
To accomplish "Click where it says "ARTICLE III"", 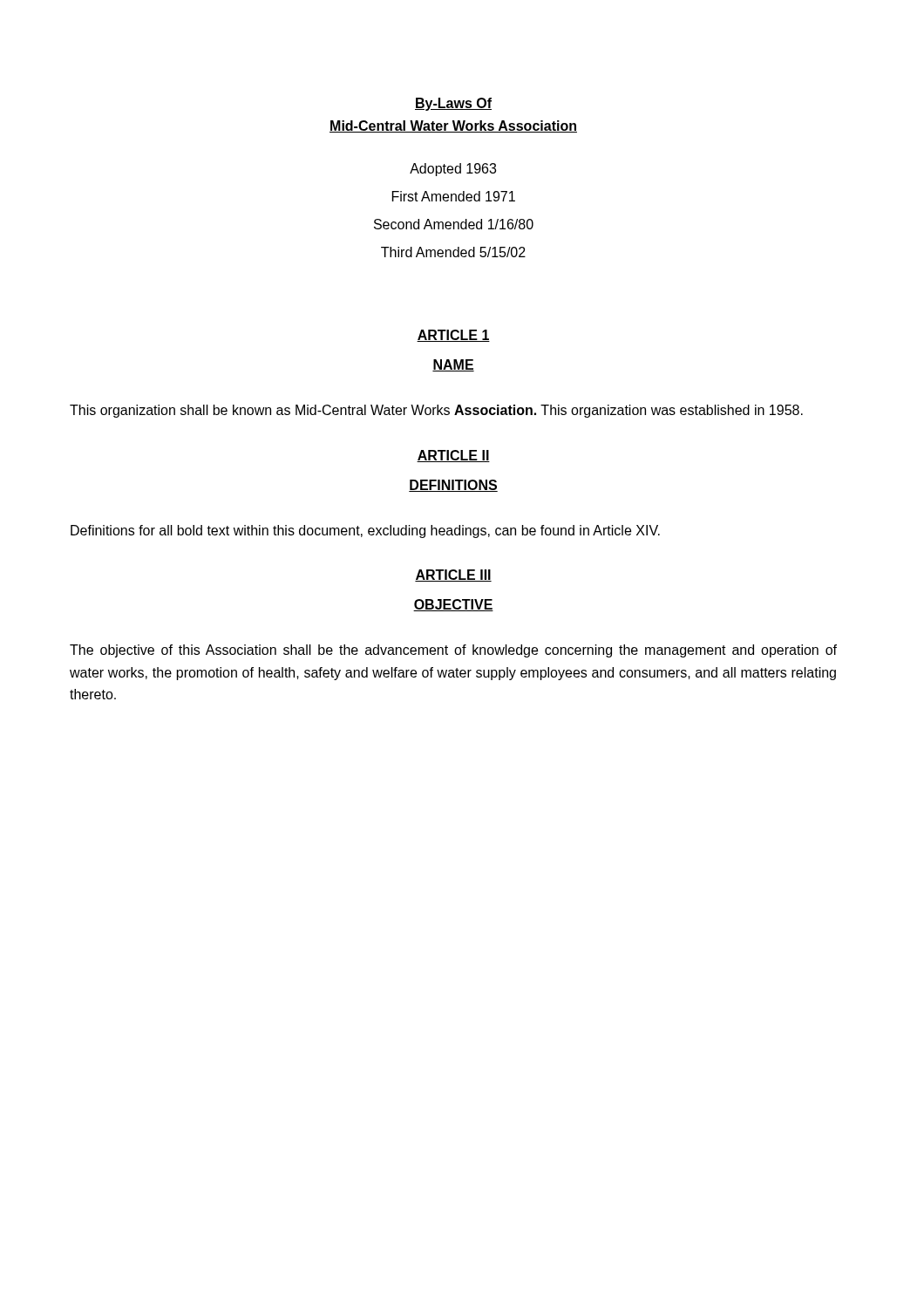I will 453,575.
